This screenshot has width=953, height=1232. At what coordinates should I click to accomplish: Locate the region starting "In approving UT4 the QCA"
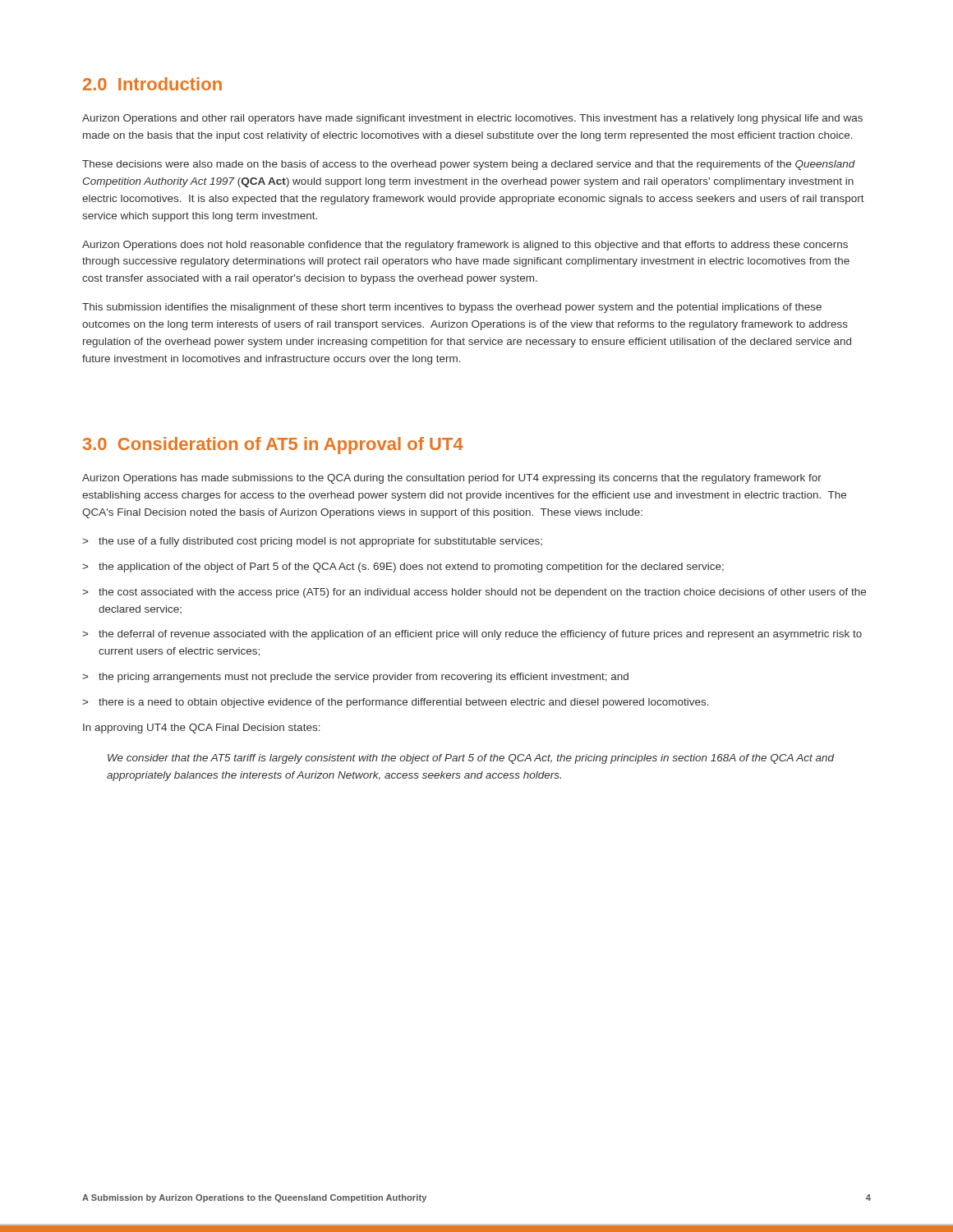pos(202,729)
